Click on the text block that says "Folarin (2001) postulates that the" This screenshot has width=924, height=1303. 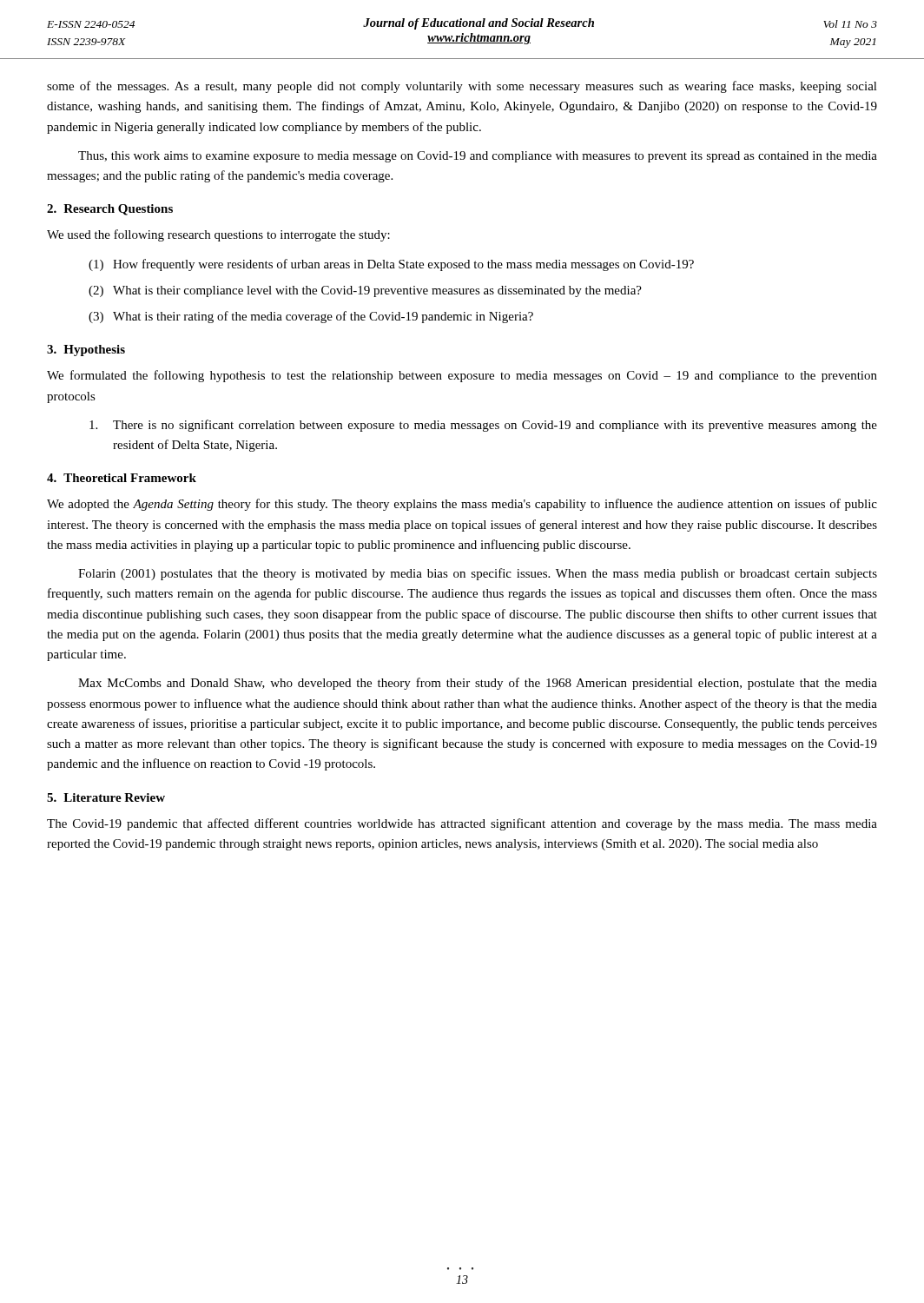tap(462, 614)
